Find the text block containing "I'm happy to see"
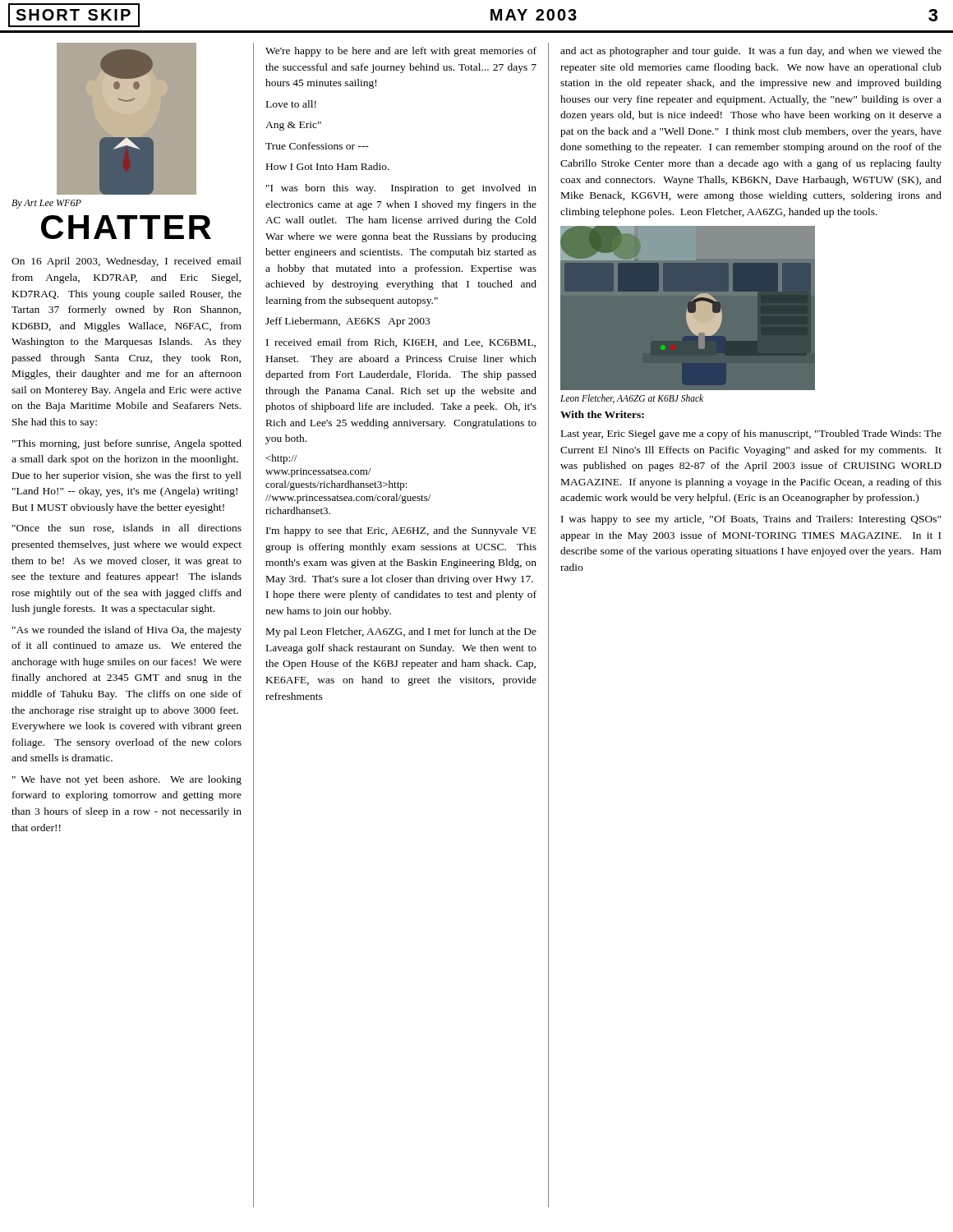This screenshot has height=1232, width=953. click(x=401, y=613)
